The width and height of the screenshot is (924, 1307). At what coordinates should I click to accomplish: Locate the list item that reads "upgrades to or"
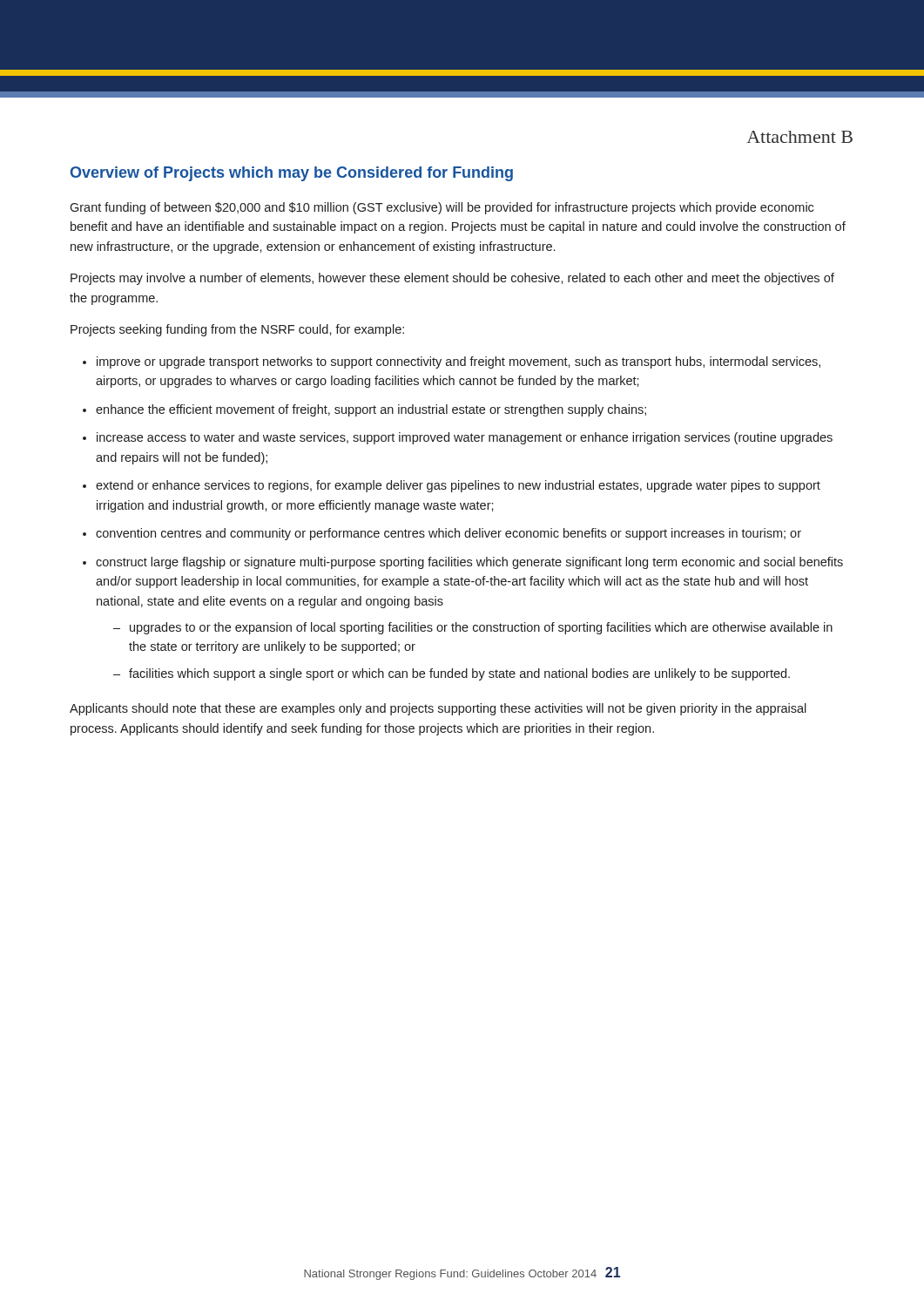click(x=481, y=637)
